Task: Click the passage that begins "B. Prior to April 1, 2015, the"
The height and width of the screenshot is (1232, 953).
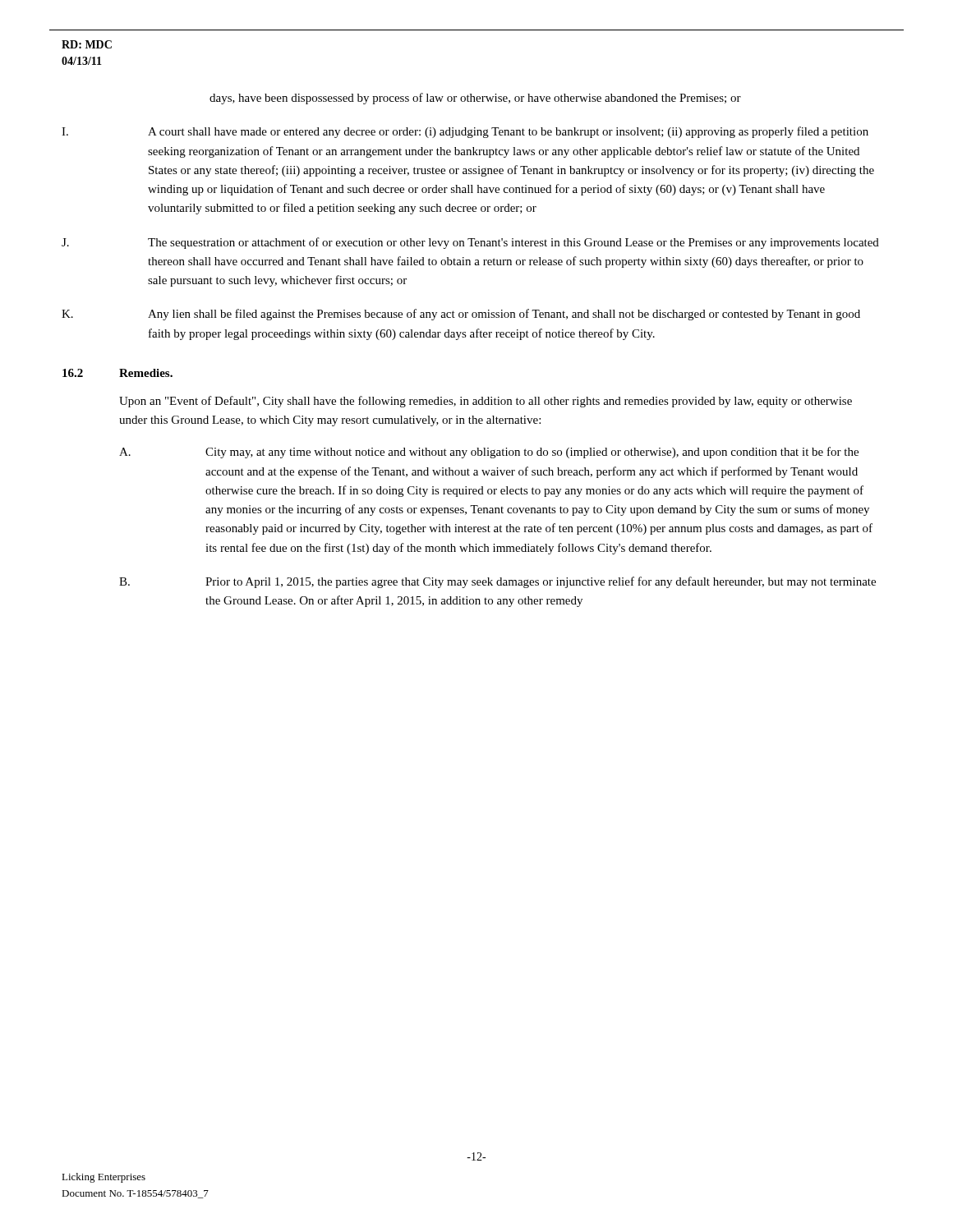Action: click(x=499, y=591)
